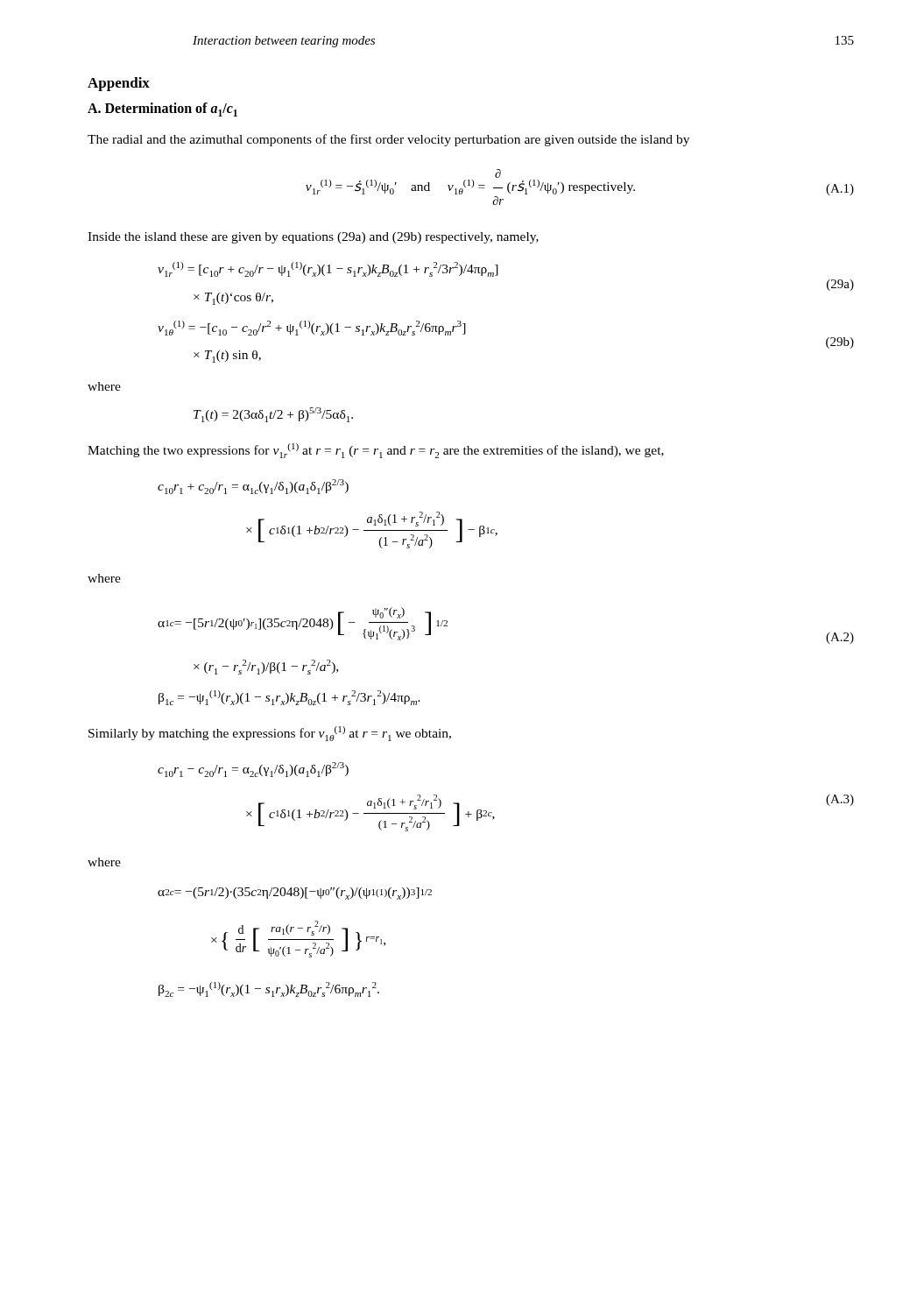Find the formula with the text "β1c = −ψ1(1)(rx)(1 − s1rx)kzB0z(1 + rs2/3r12)/4πρm."
The height and width of the screenshot is (1314, 924).
point(289,698)
